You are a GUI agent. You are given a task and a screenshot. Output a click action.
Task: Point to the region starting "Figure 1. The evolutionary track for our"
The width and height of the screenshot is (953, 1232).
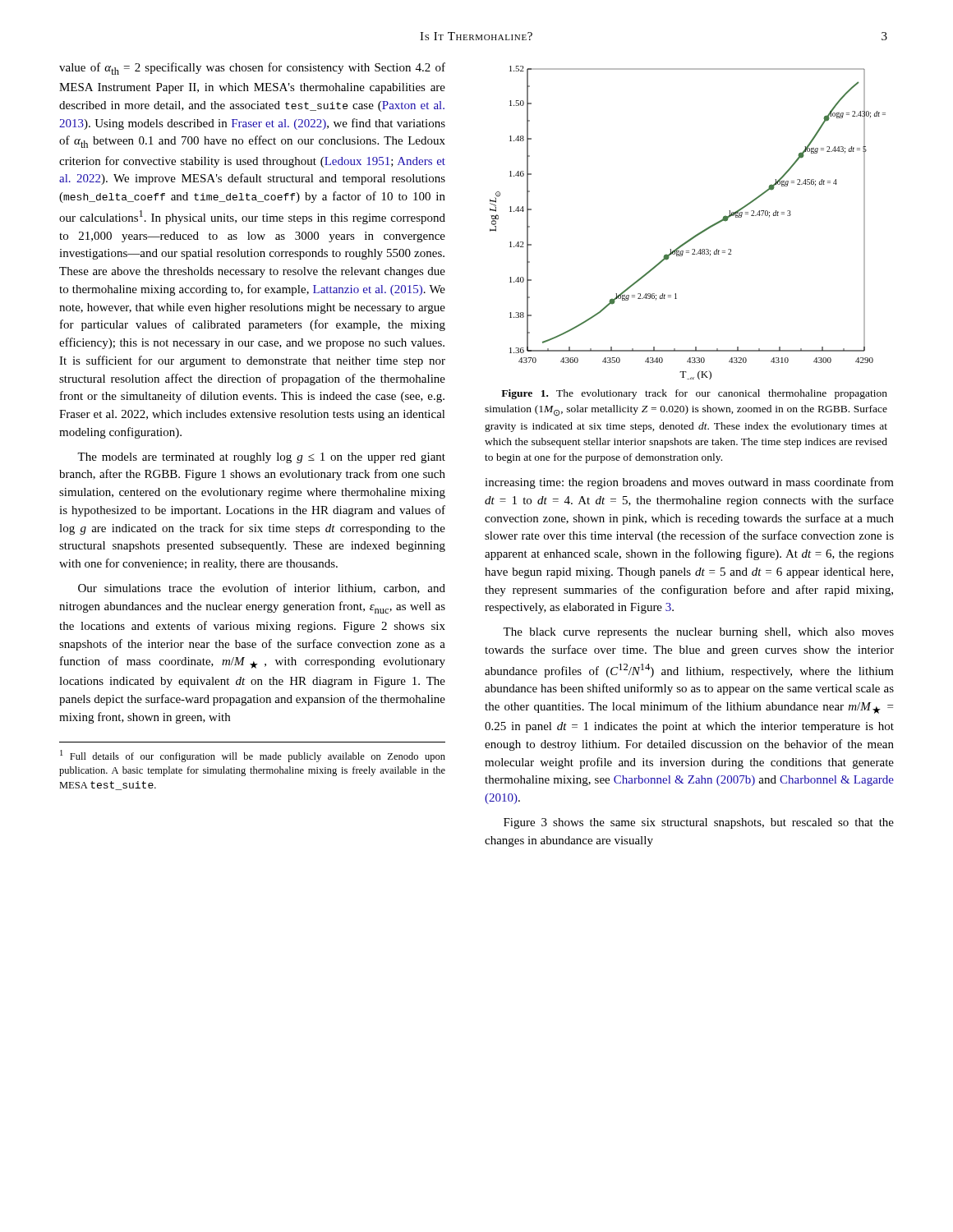(686, 426)
